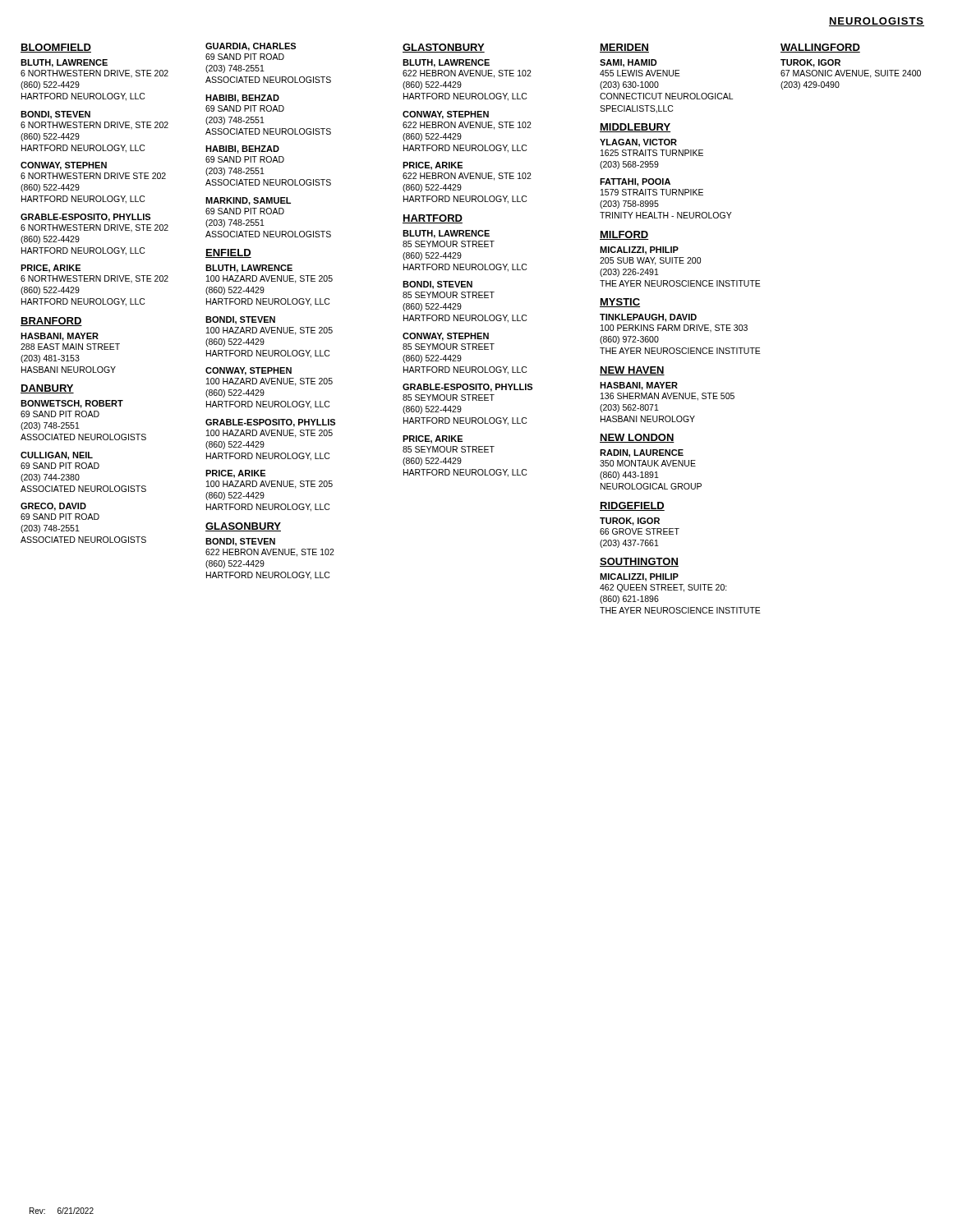
Task: Locate the block of text that opens with "CULLIGAN, NEIL 69"
Action: 57,456
